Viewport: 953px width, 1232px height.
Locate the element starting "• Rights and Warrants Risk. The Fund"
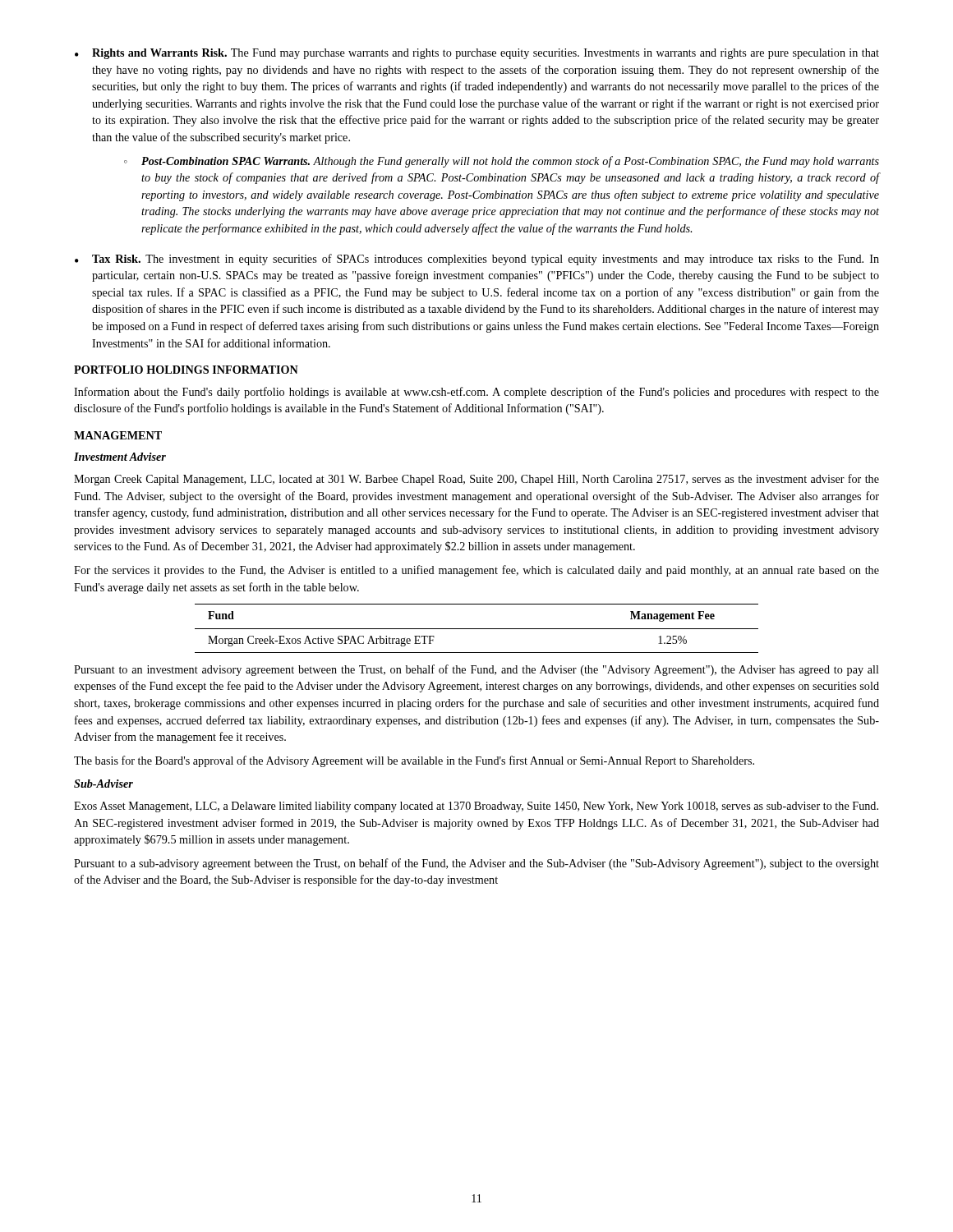(477, 54)
